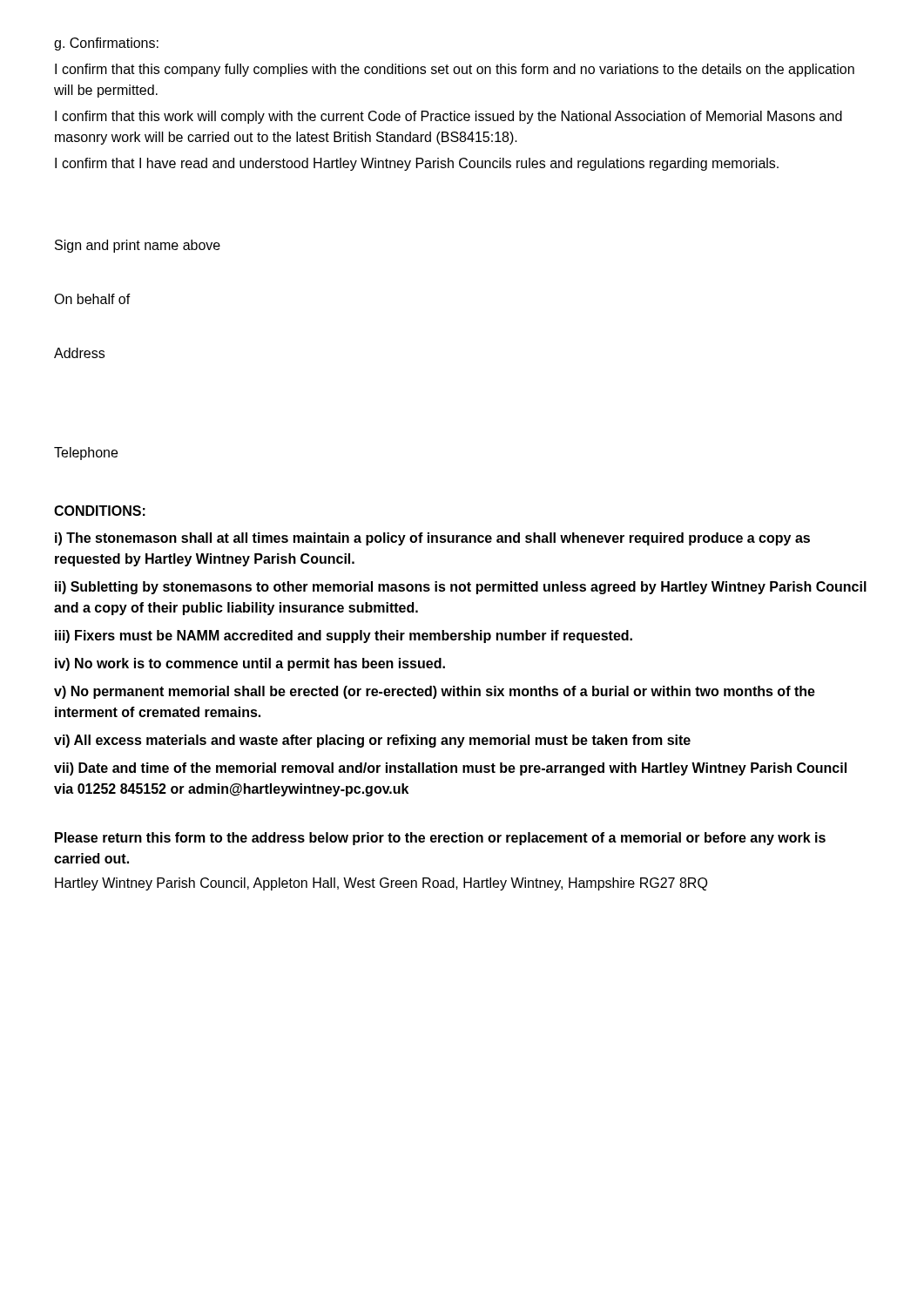
Task: Point to the block beginning "iv) No work"
Action: click(250, 663)
